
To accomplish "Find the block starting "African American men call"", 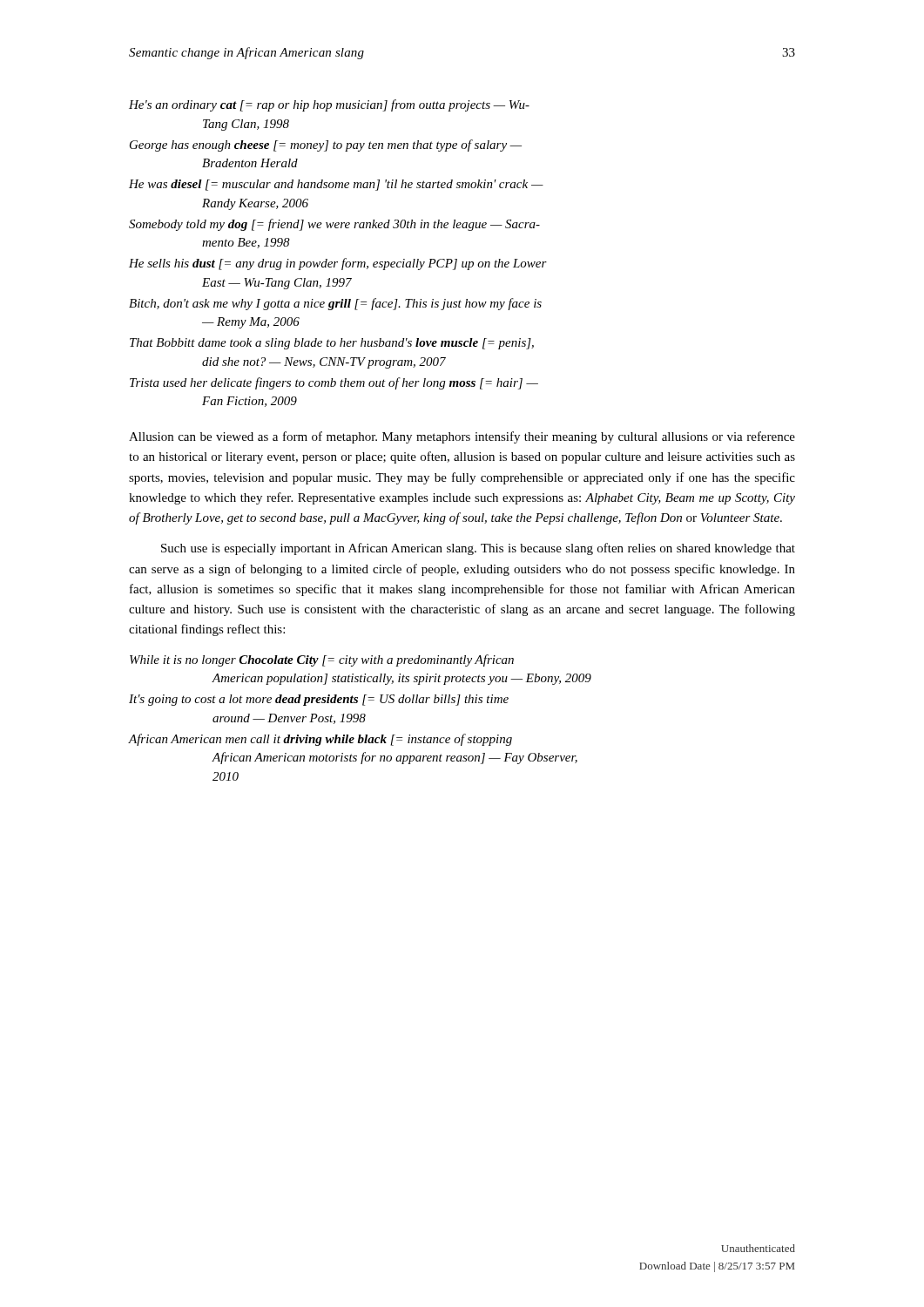I will 462,759.
